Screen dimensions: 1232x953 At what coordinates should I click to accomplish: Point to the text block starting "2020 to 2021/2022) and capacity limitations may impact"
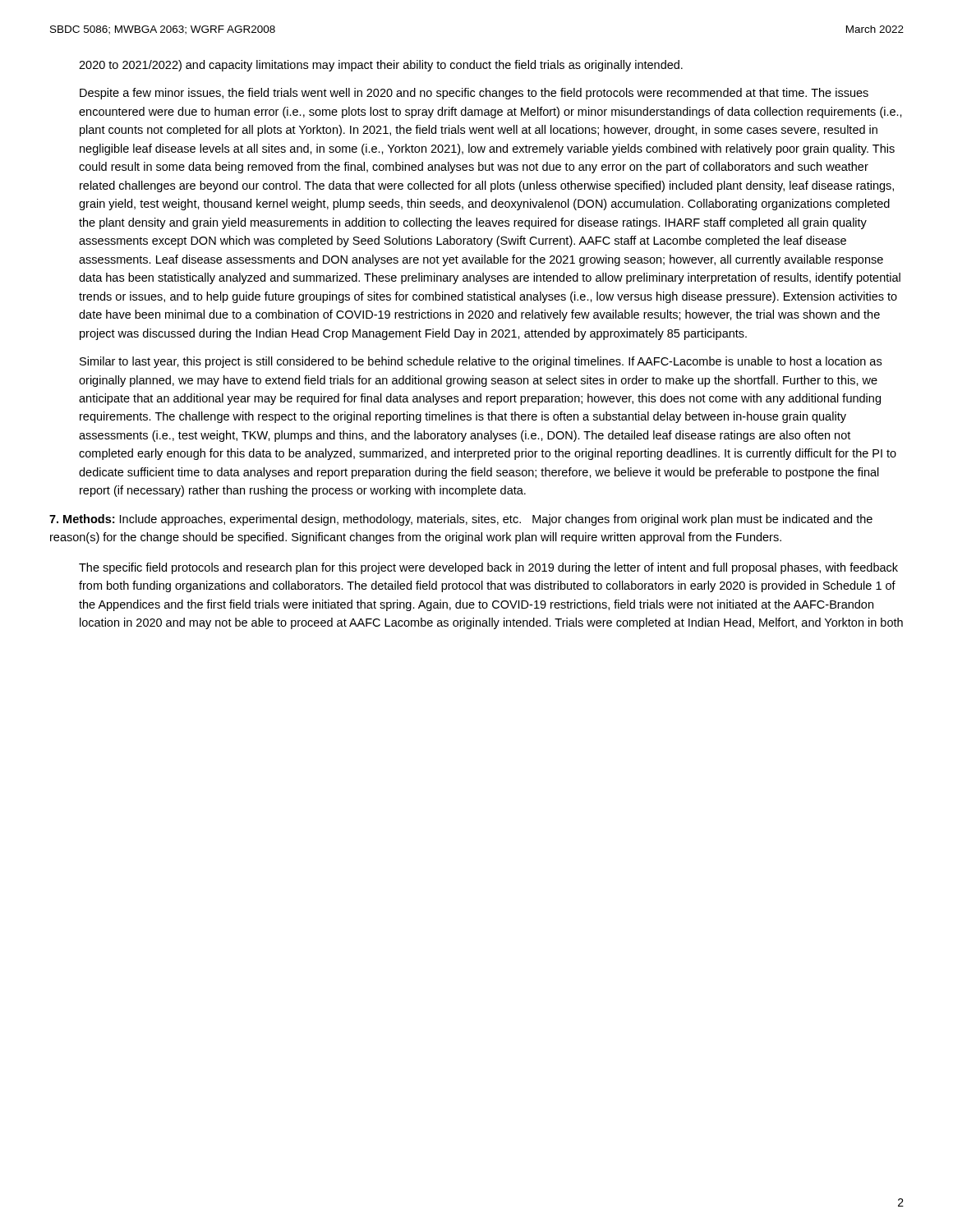381,65
